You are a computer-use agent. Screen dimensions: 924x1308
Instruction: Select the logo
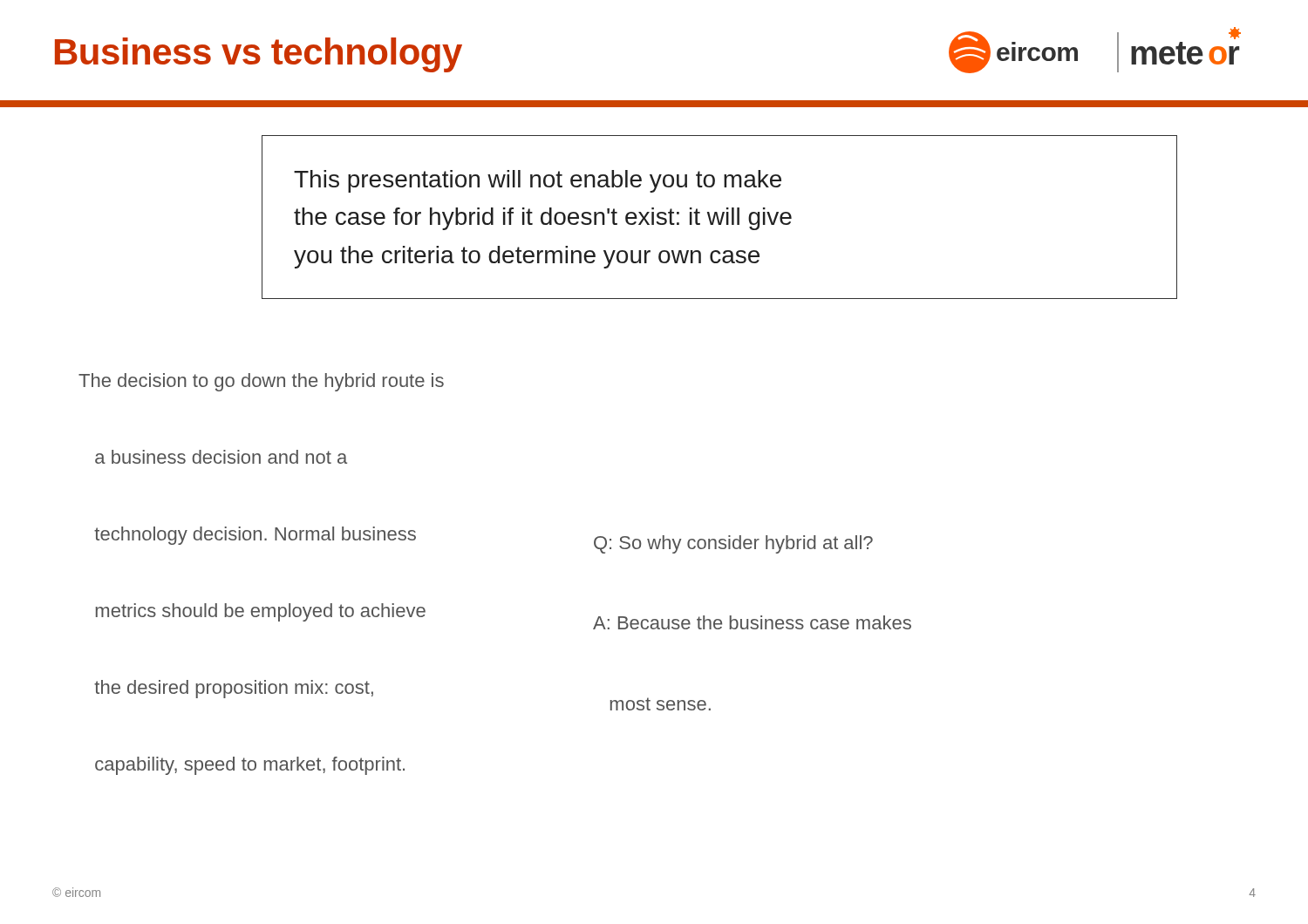pos(1100,52)
